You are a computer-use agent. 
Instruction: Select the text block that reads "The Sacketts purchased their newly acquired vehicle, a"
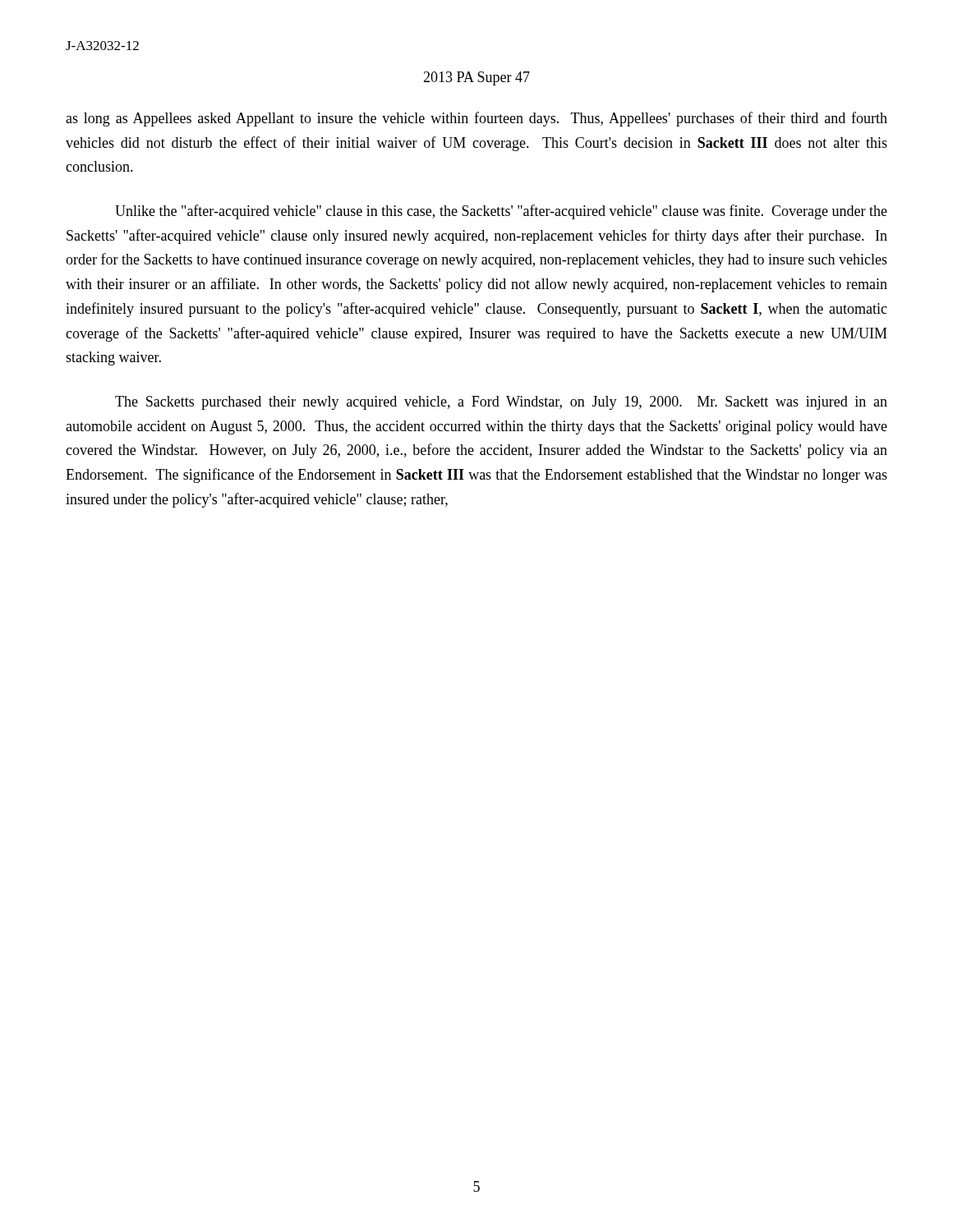[476, 450]
